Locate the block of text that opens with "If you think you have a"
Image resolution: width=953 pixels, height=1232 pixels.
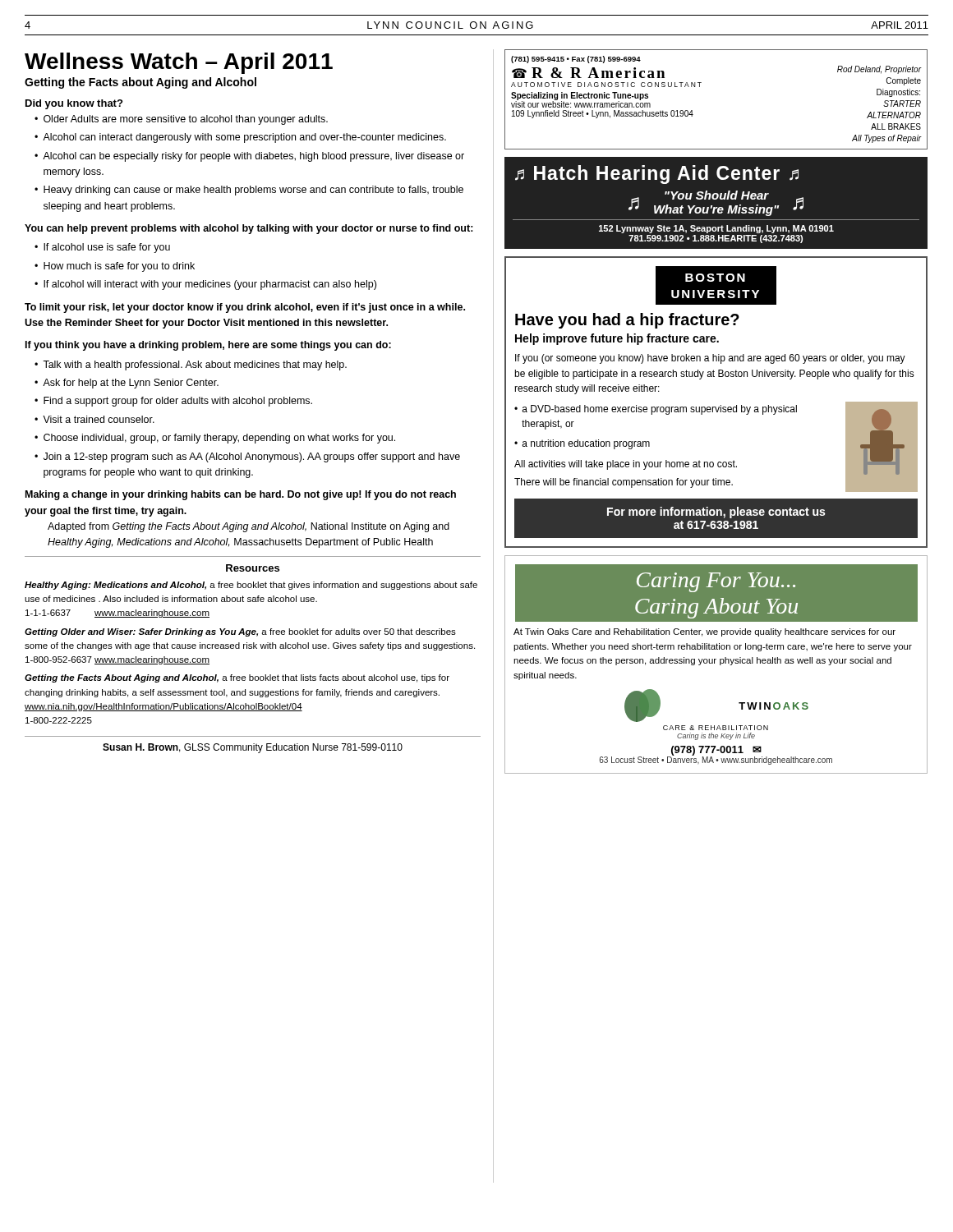coord(208,345)
